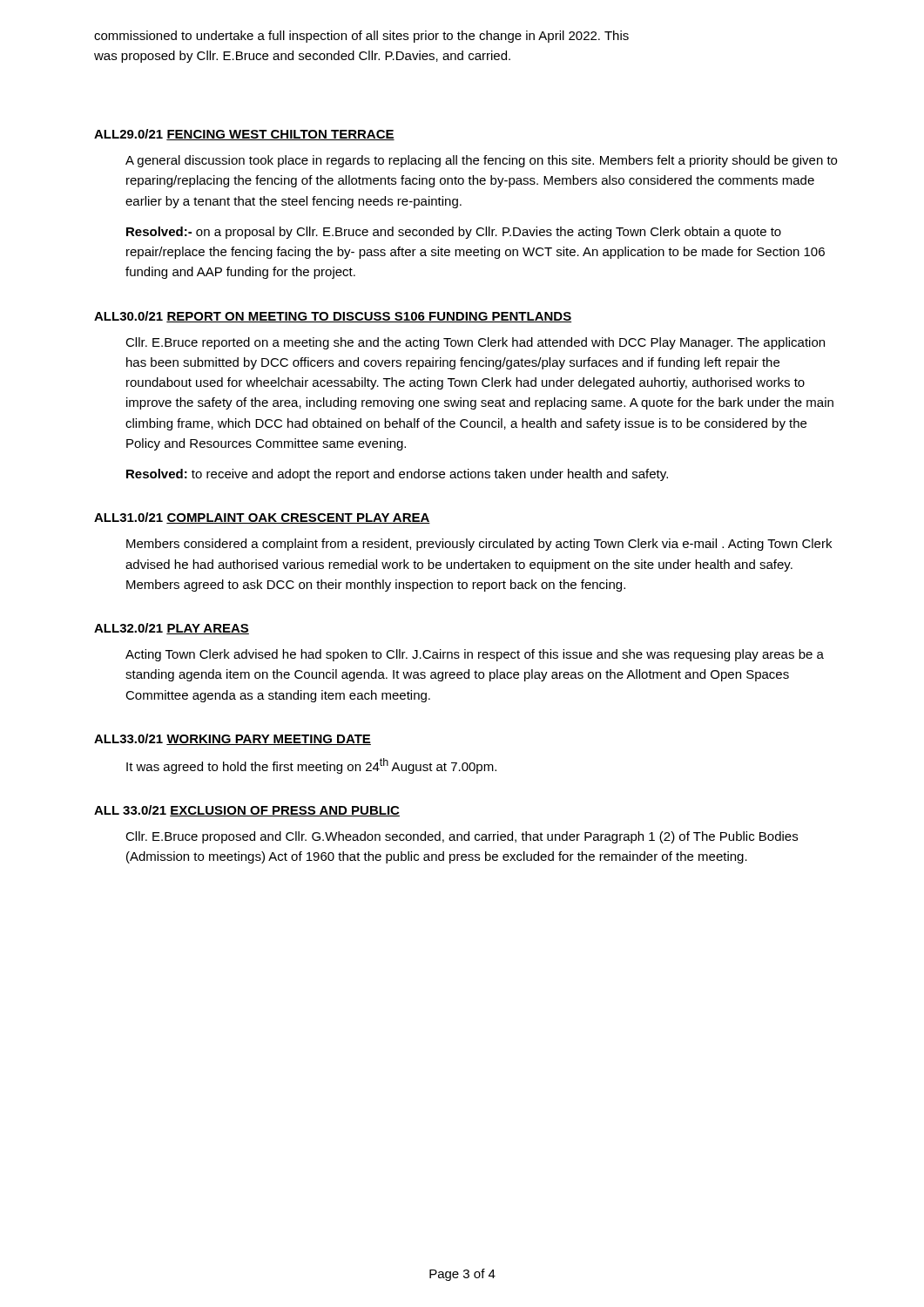The height and width of the screenshot is (1307, 924).
Task: Locate the text block with the text "commissioned to undertake a"
Action: [x=362, y=45]
